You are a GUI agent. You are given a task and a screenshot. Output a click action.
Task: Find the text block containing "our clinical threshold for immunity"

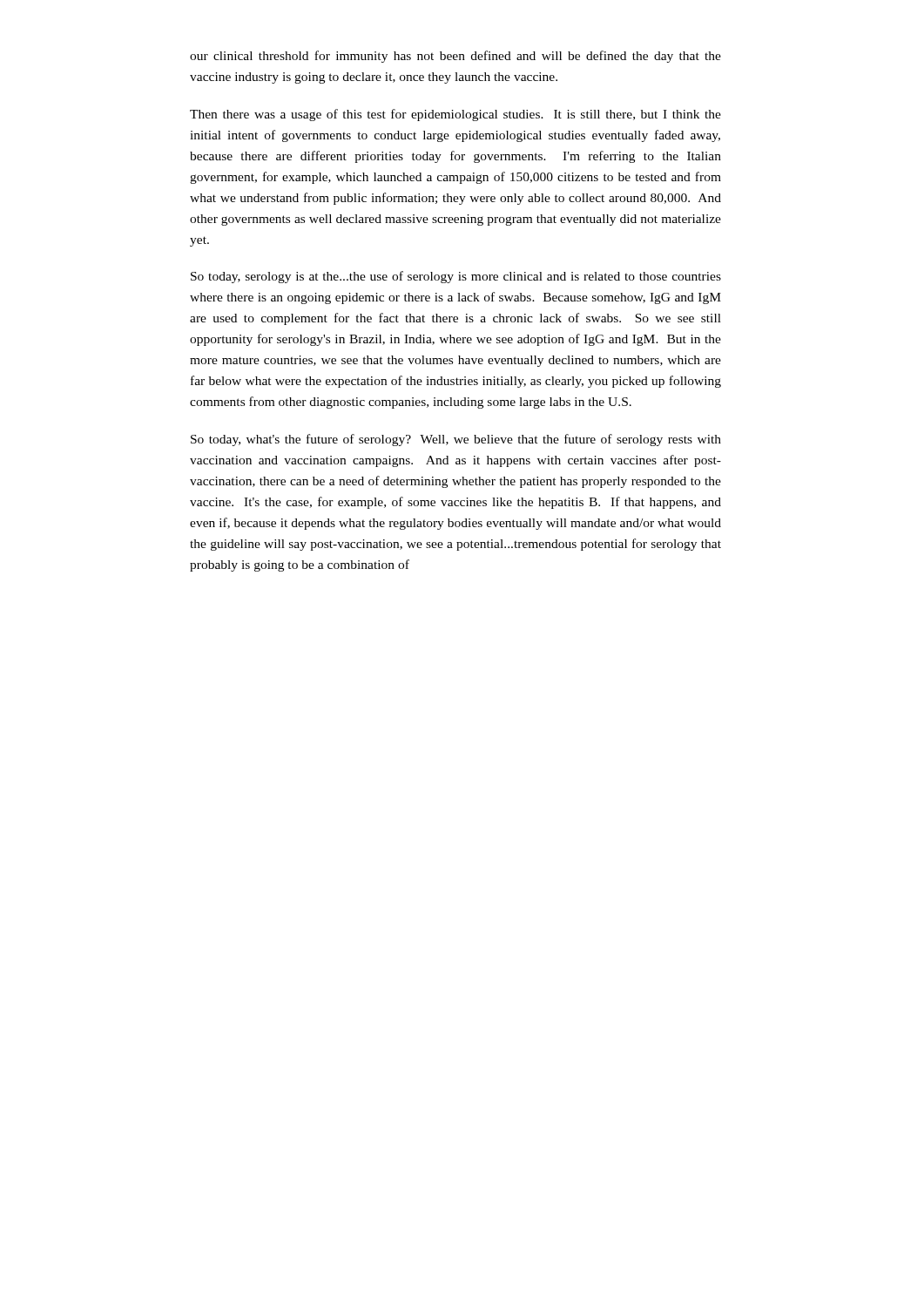coord(455,66)
